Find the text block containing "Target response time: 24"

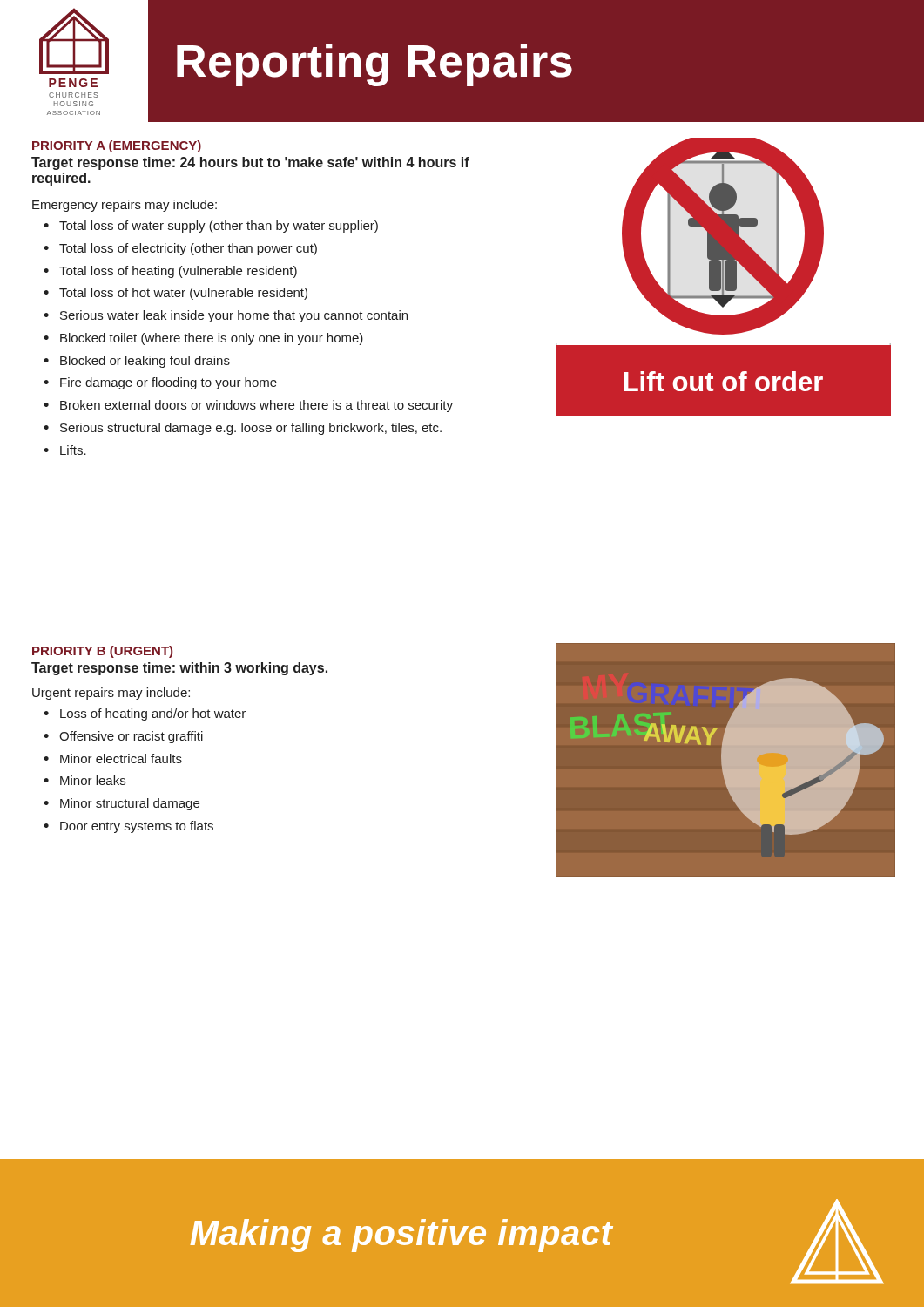point(250,170)
